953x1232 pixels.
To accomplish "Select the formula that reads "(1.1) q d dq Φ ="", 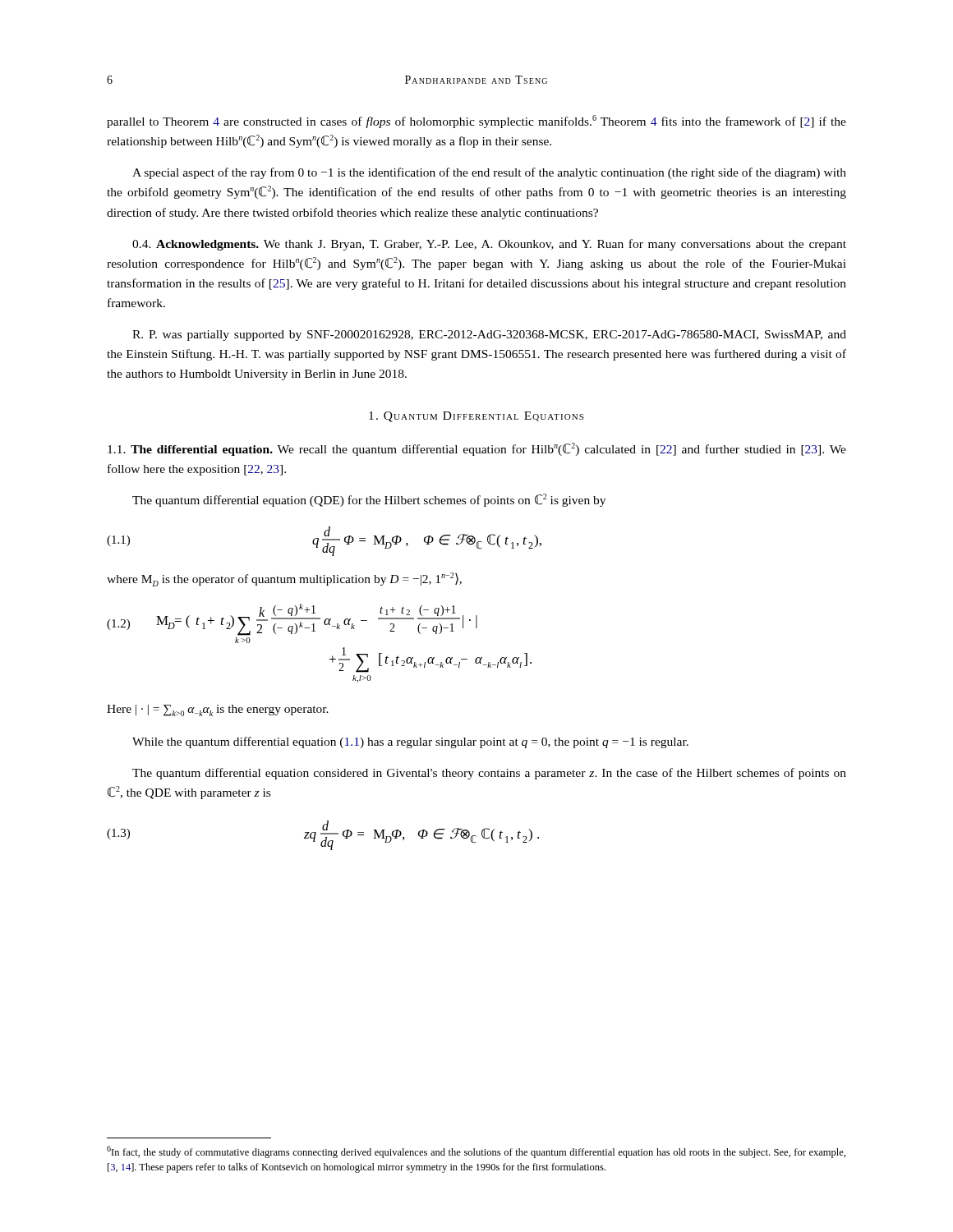I will [476, 540].
